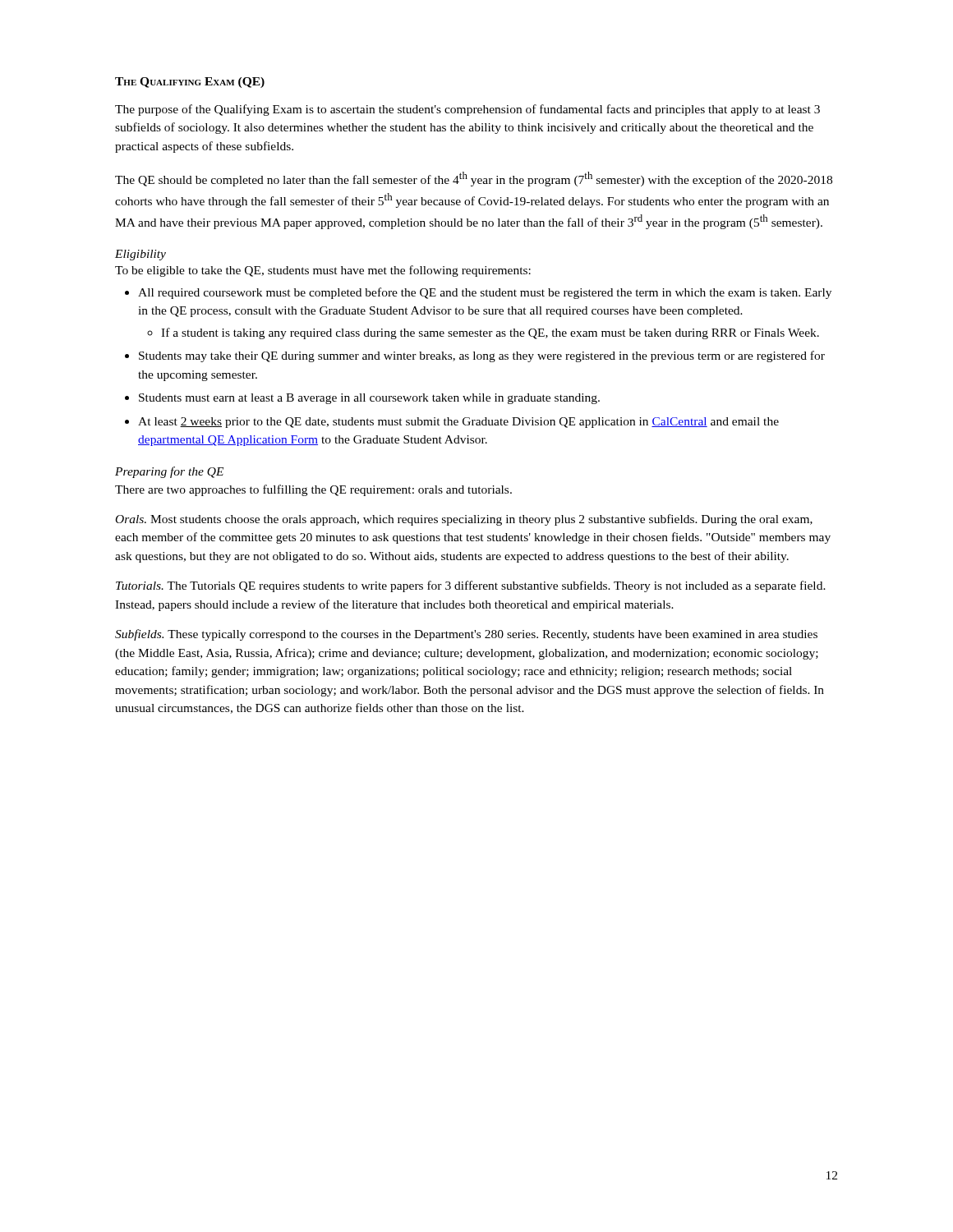Locate the text block containing "To be eligible"
953x1232 pixels.
[323, 270]
